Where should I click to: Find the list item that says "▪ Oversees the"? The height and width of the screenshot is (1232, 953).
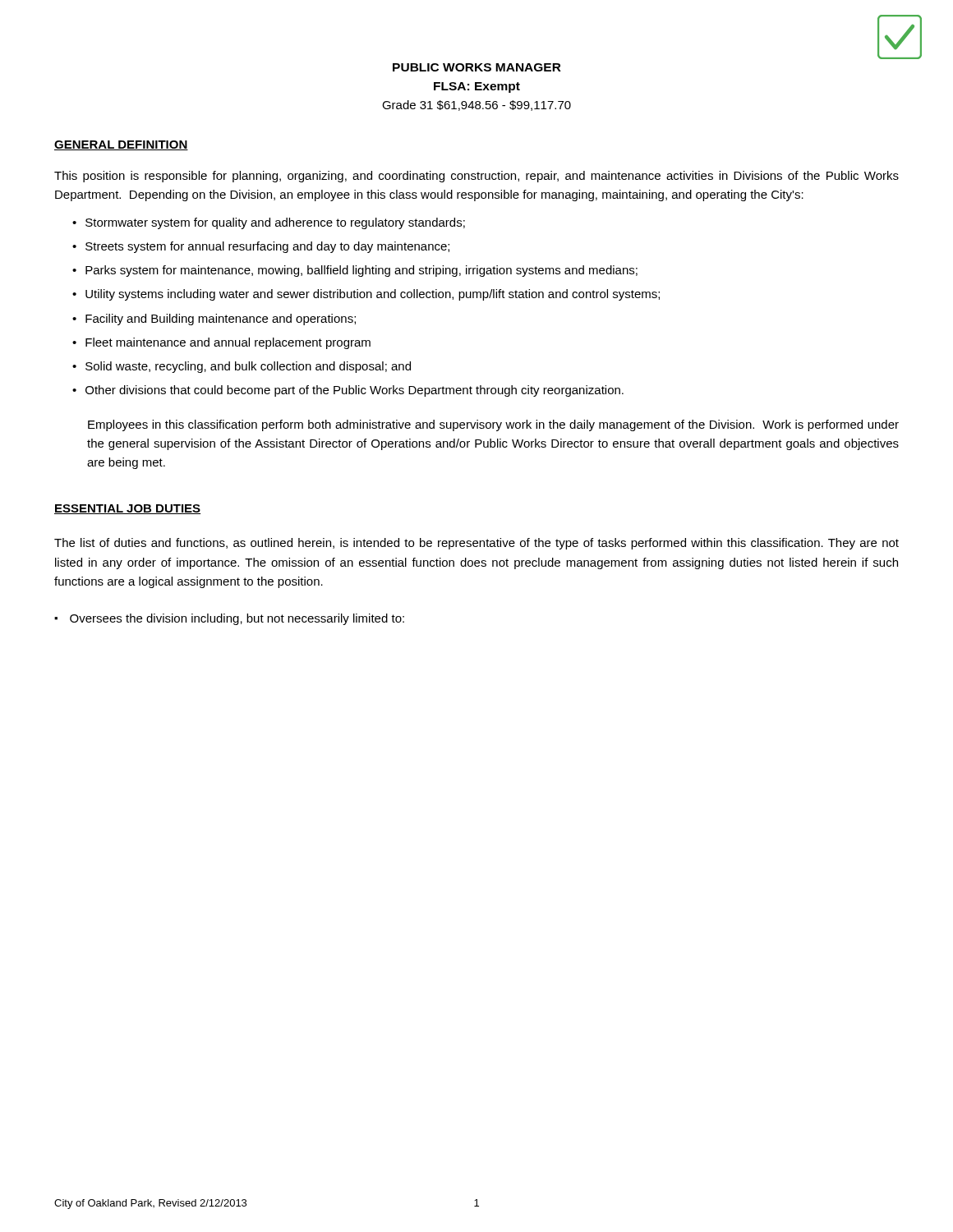(230, 618)
